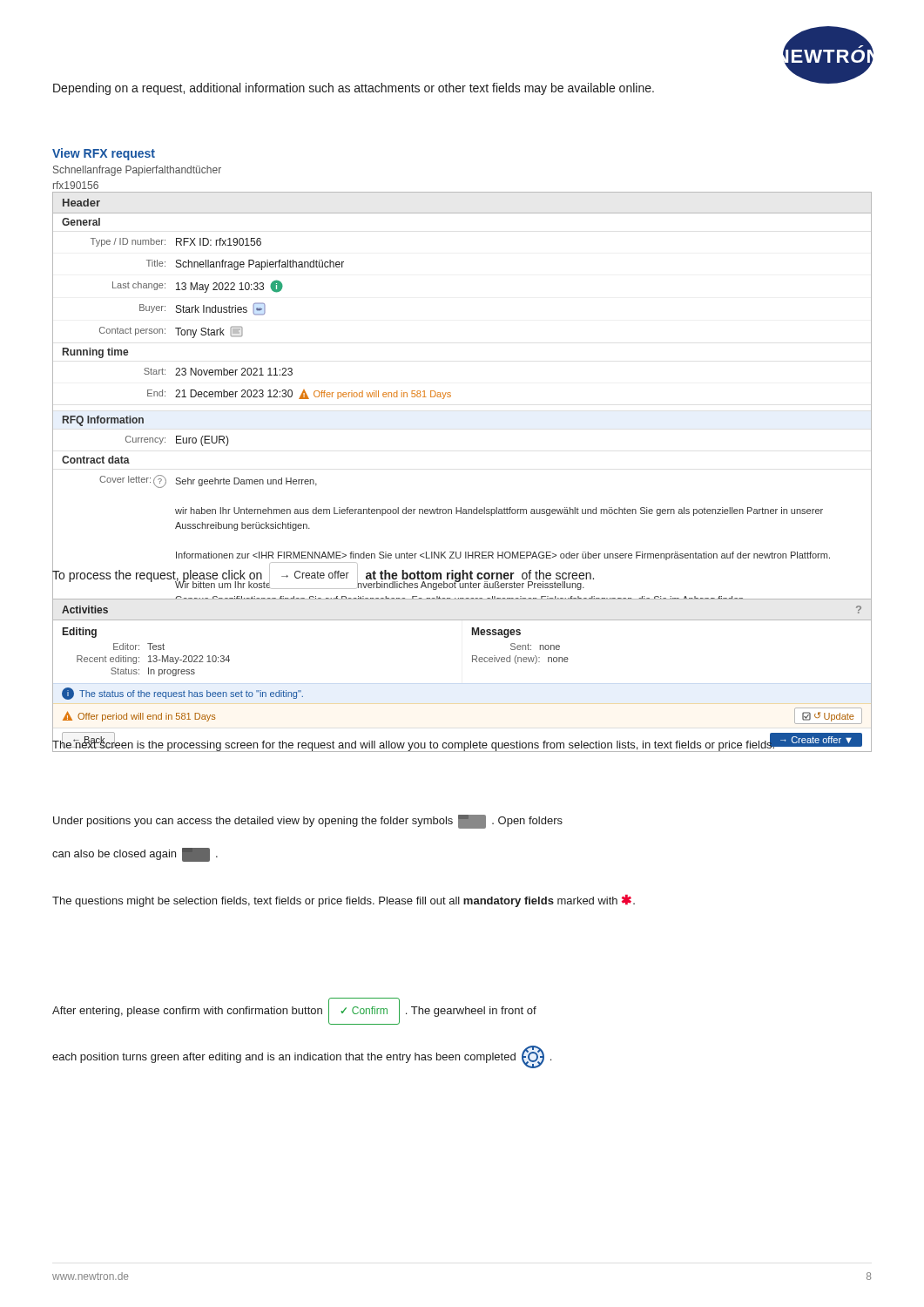Find the text block containing "each position turns green after editing and is"
This screenshot has width=924, height=1307.
tap(302, 1057)
